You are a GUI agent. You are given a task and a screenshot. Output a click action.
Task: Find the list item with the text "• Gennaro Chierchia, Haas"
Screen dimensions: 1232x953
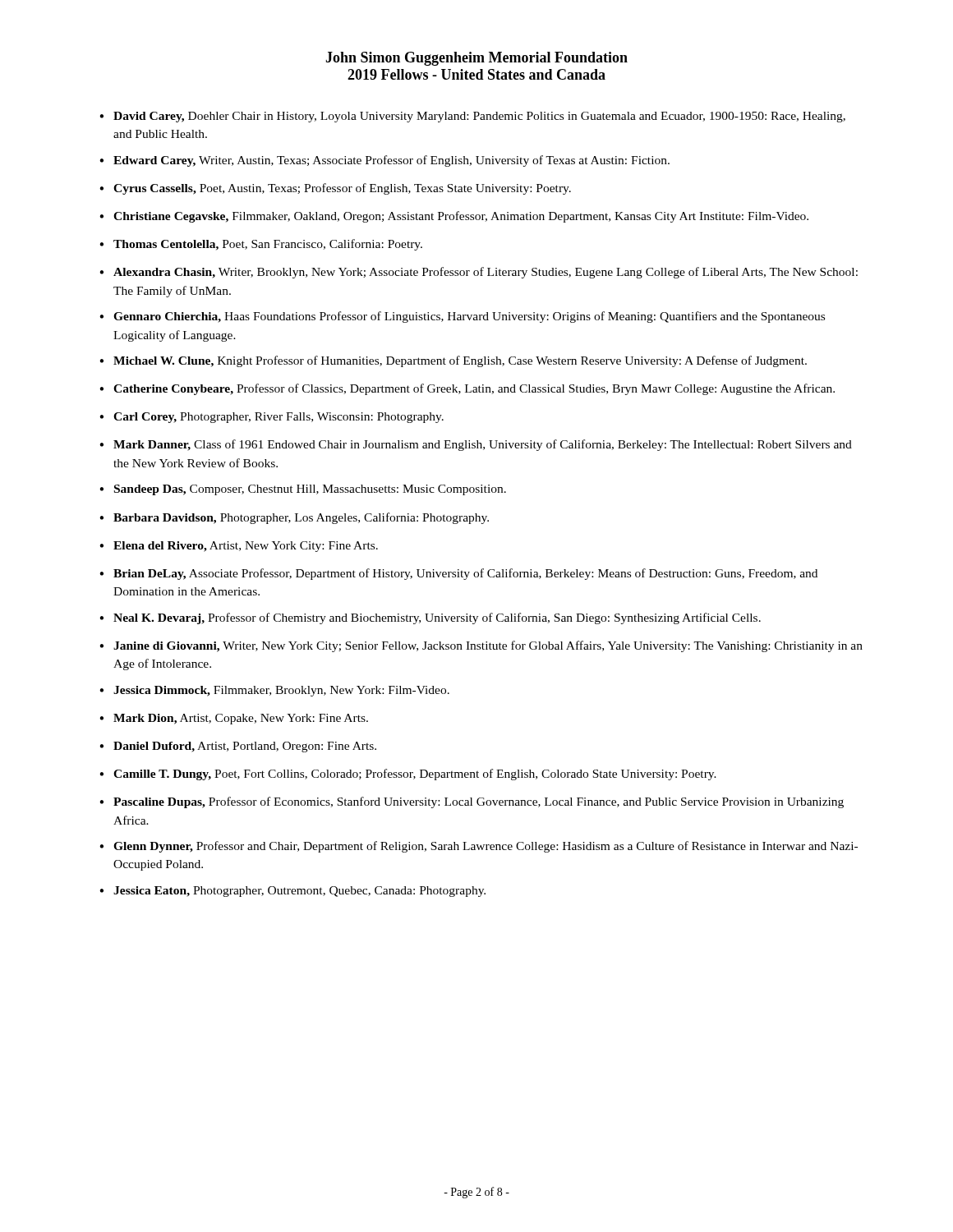(x=476, y=326)
